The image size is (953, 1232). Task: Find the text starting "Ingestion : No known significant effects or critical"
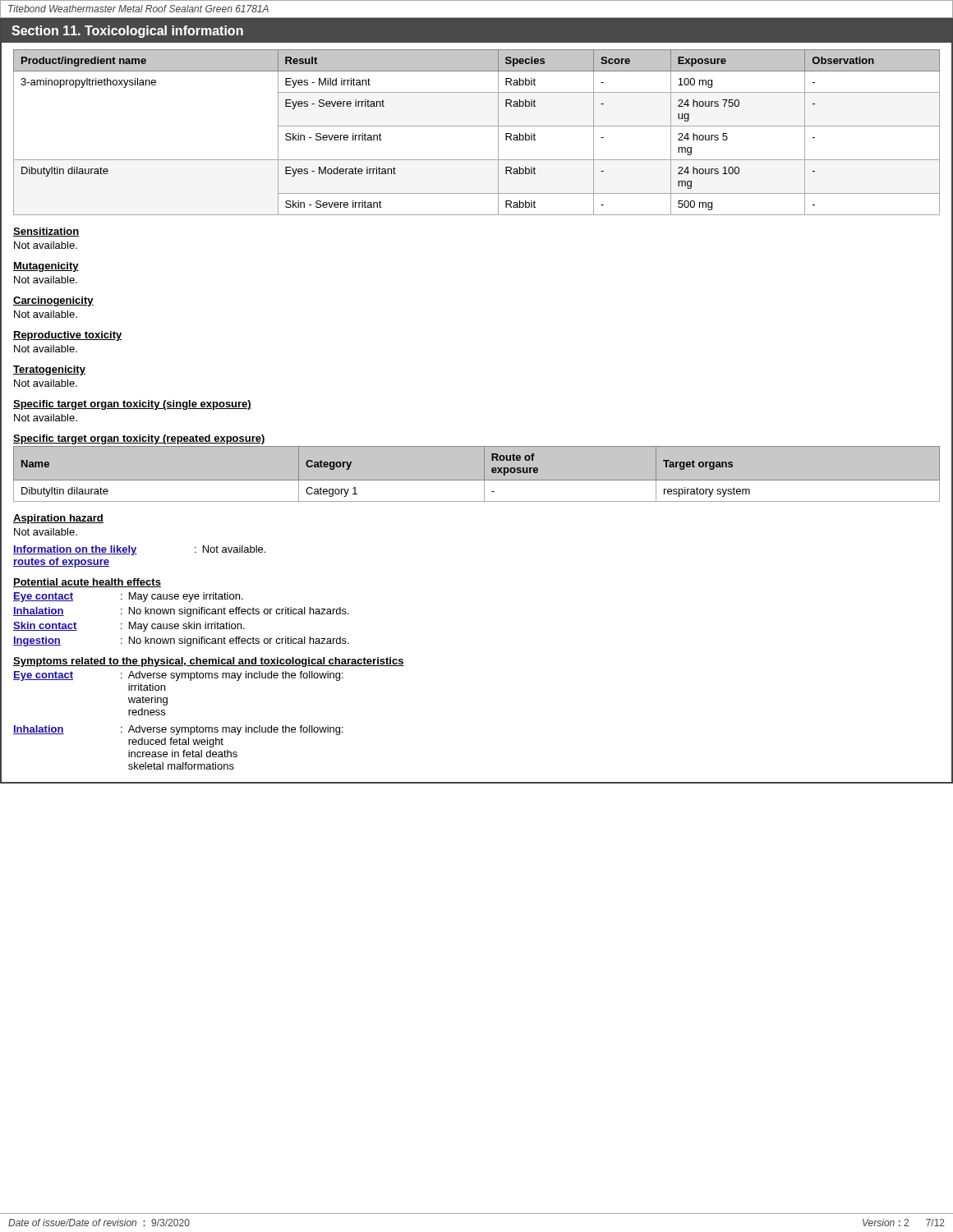181,640
